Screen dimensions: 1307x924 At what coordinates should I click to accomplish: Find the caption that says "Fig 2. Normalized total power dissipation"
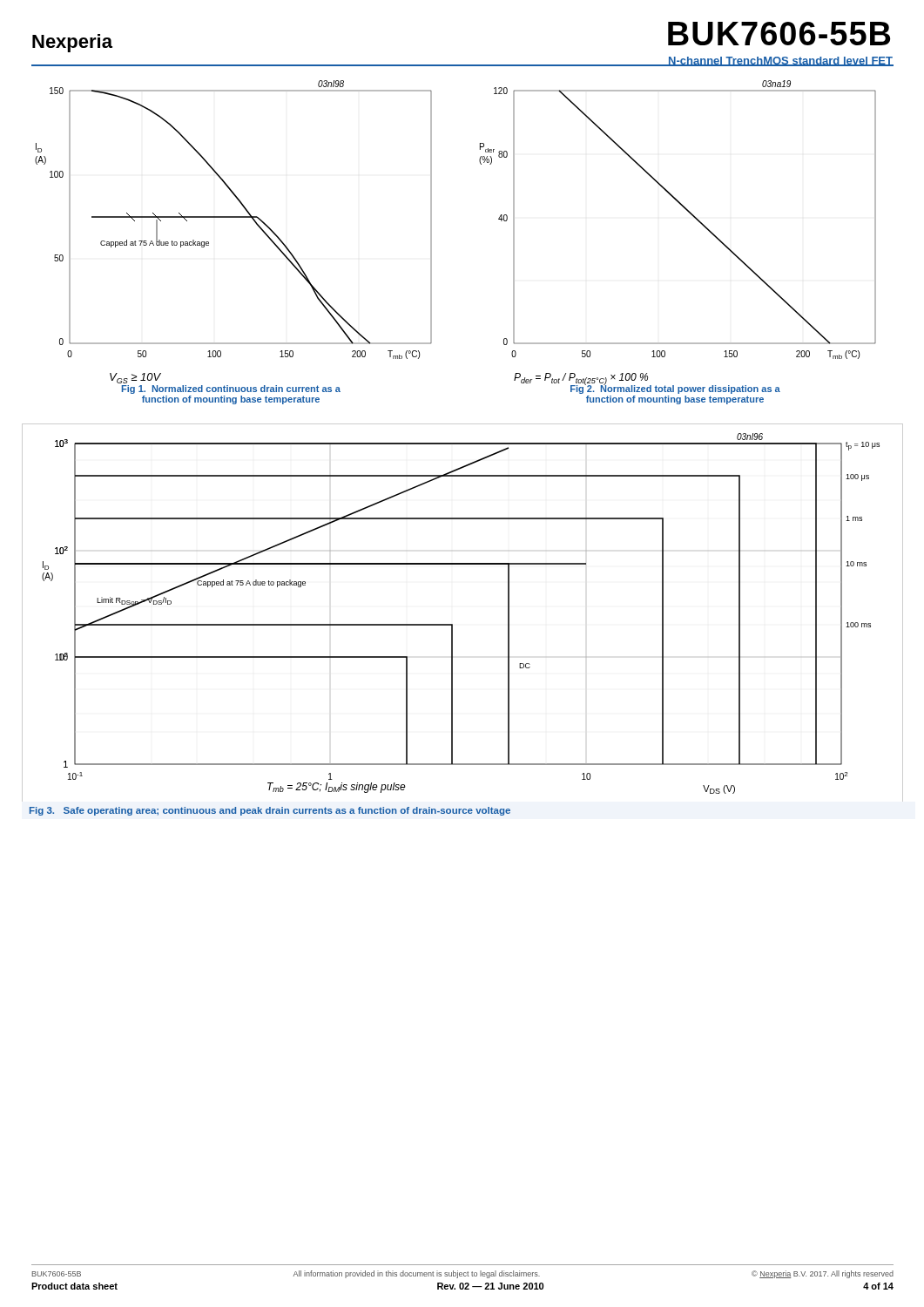coord(675,394)
